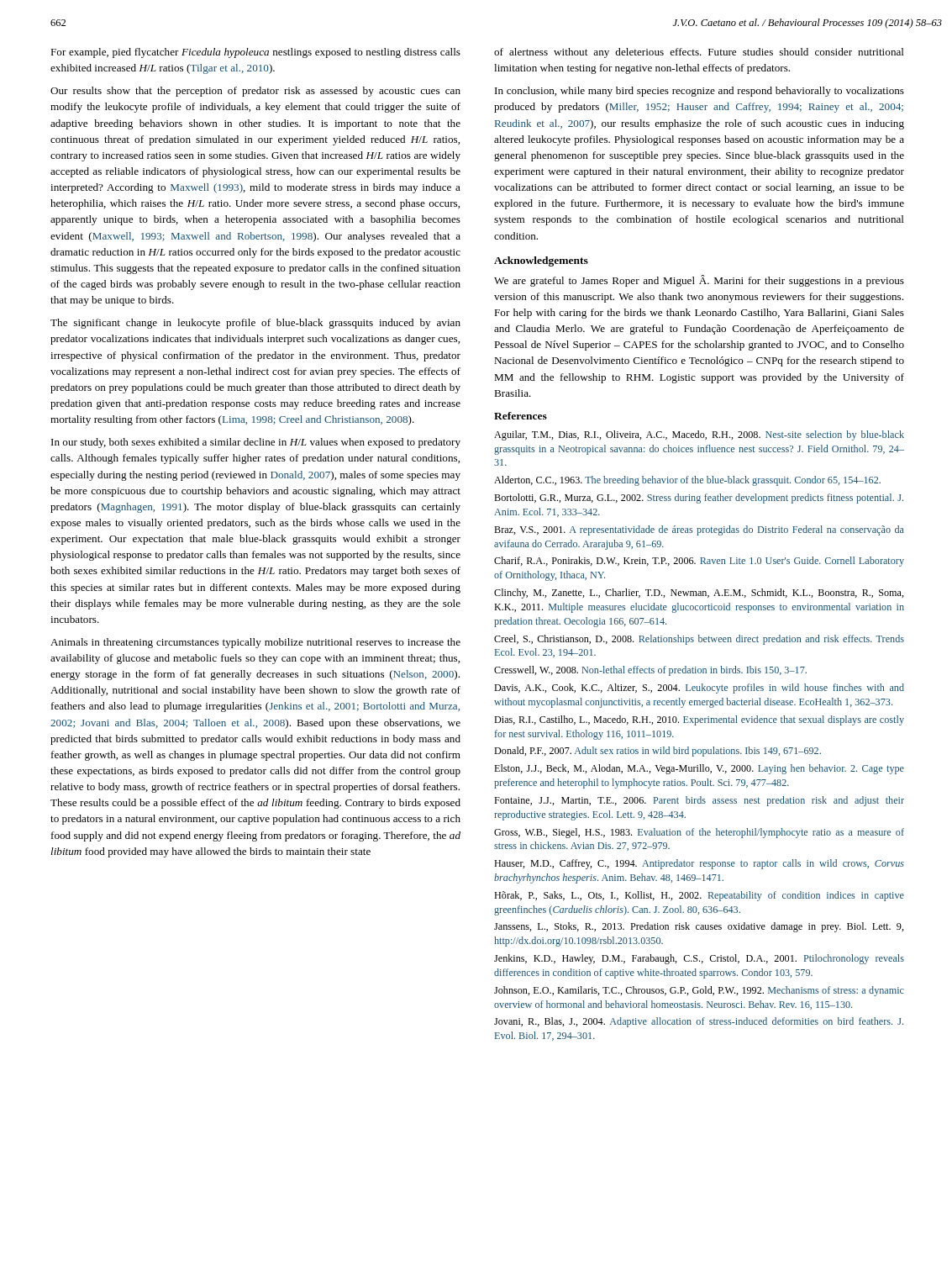Screen dimensions: 1261x952
Task: Click on the block starting "In our study,"
Action: click(x=255, y=531)
